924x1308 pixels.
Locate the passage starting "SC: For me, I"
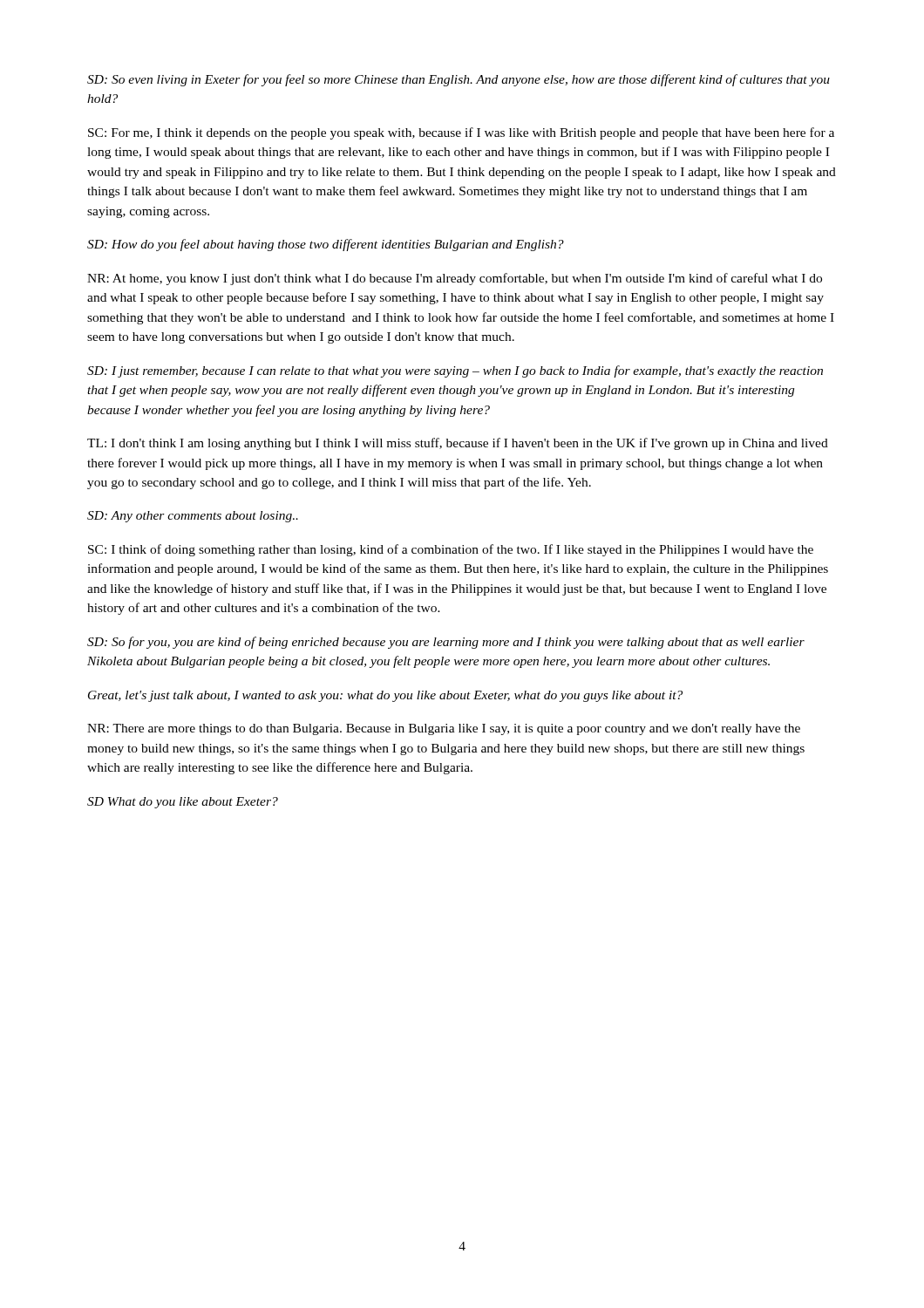click(x=461, y=171)
